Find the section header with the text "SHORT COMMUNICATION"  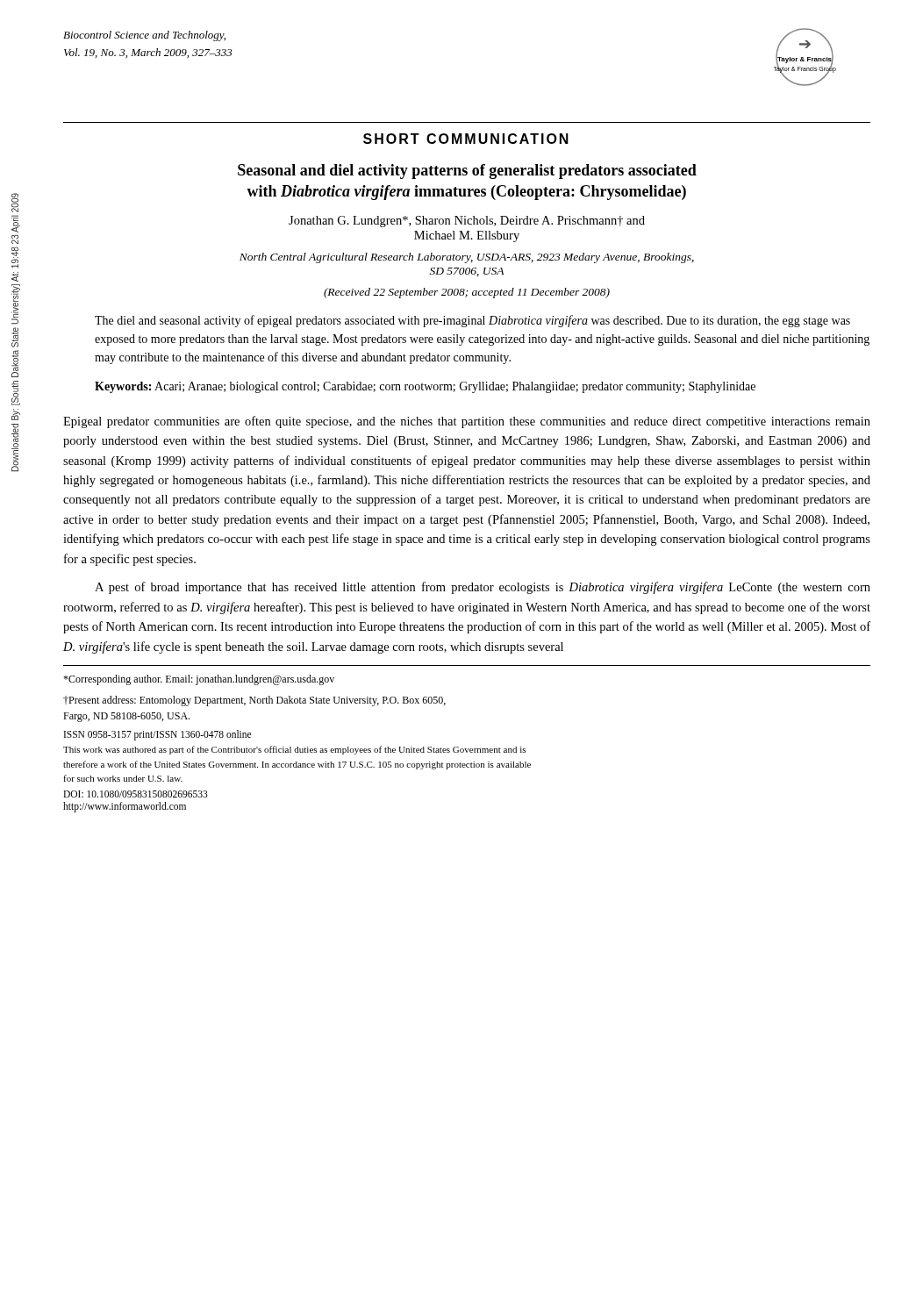467,139
